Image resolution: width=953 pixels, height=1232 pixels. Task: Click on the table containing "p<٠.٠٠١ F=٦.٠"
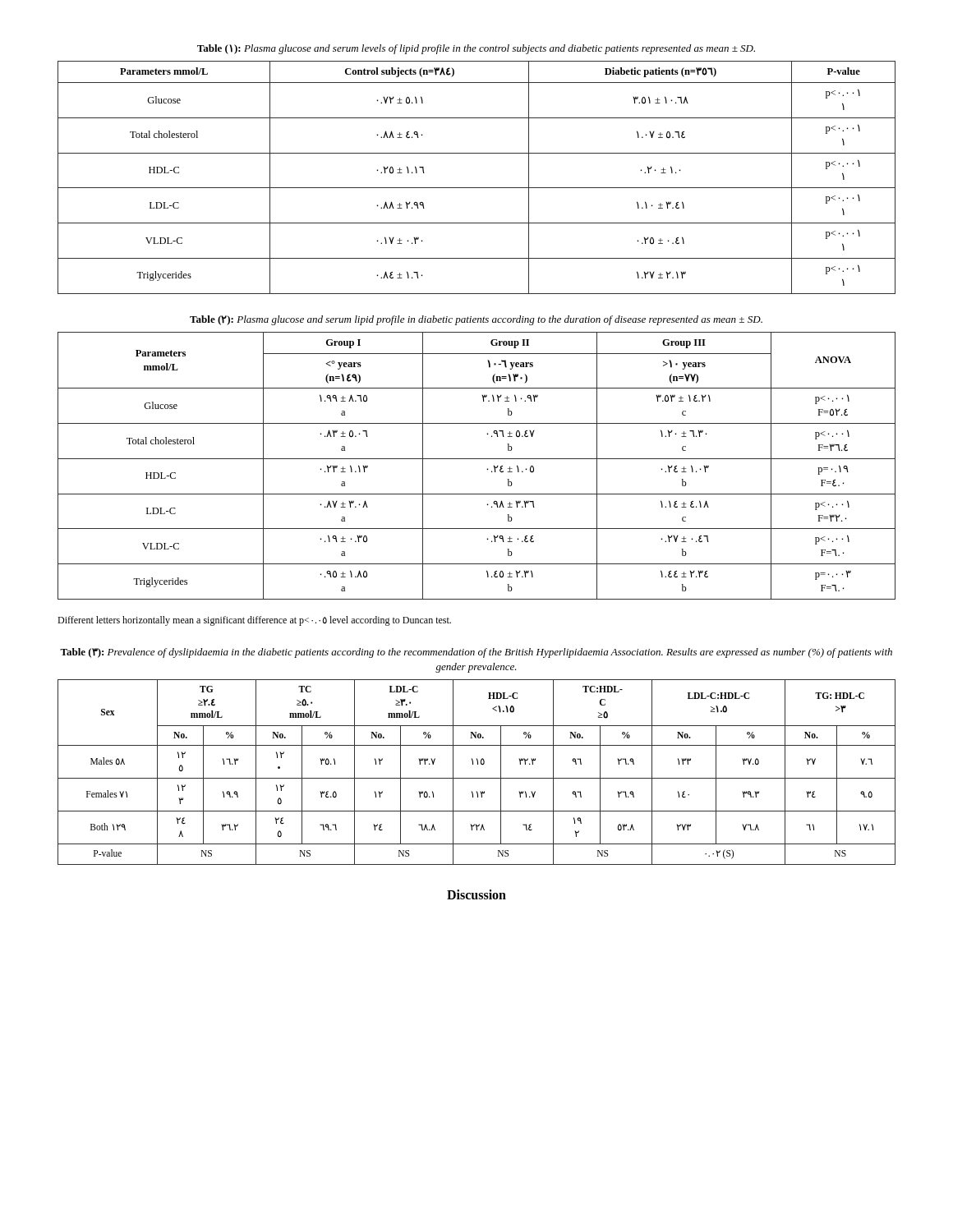(476, 466)
